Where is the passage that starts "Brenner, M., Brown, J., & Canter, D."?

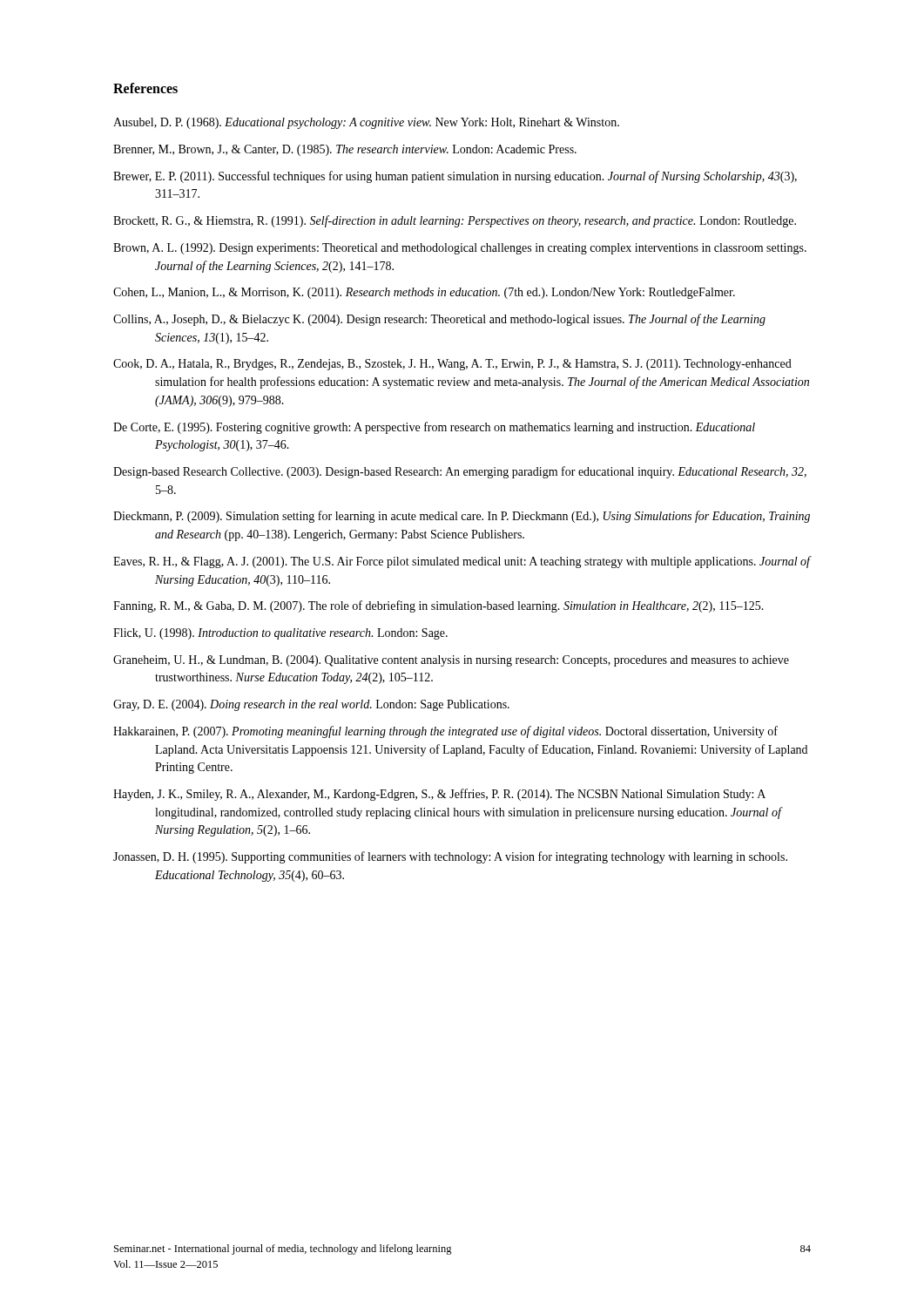[345, 149]
